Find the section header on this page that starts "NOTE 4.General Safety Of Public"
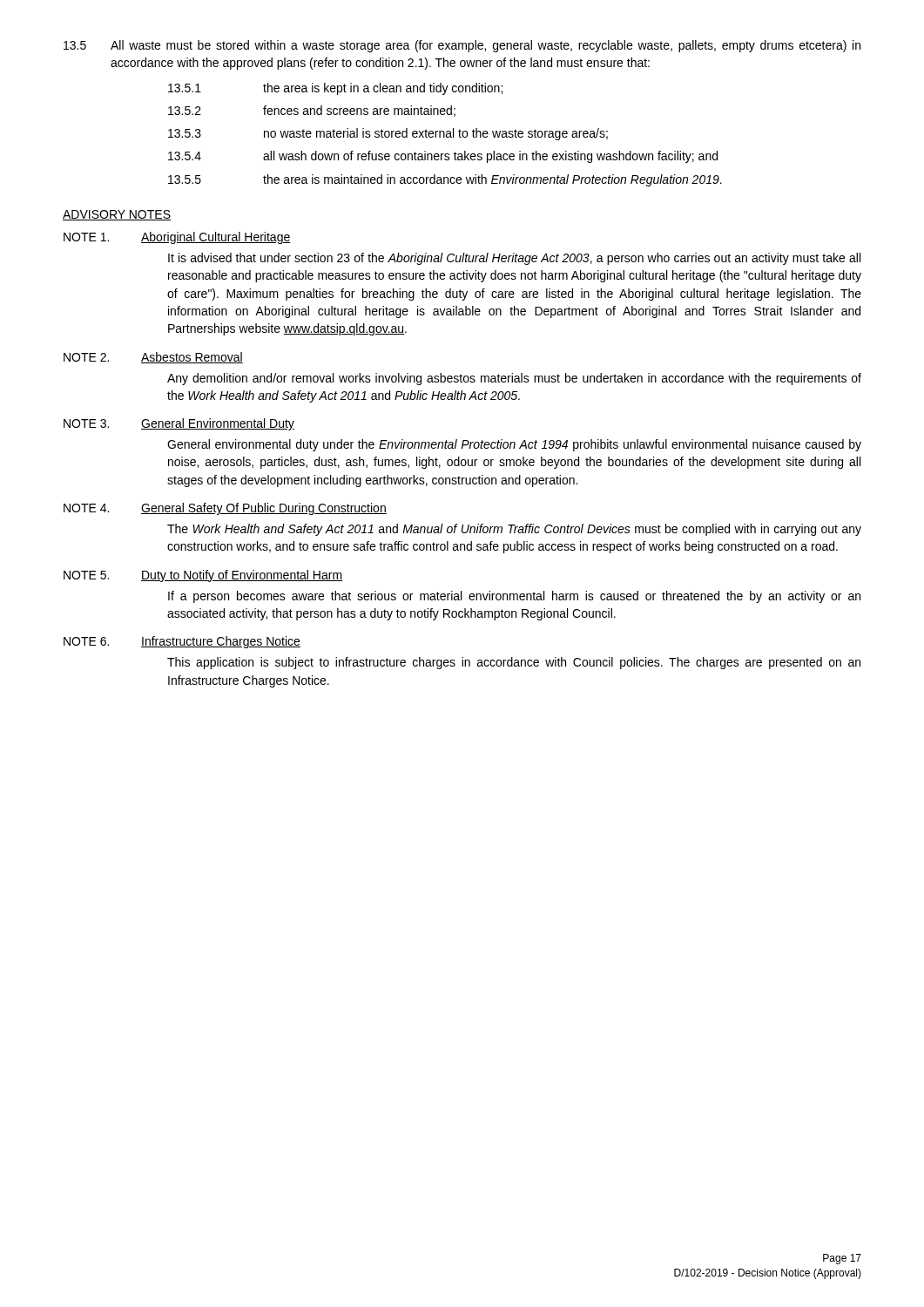 tap(225, 508)
